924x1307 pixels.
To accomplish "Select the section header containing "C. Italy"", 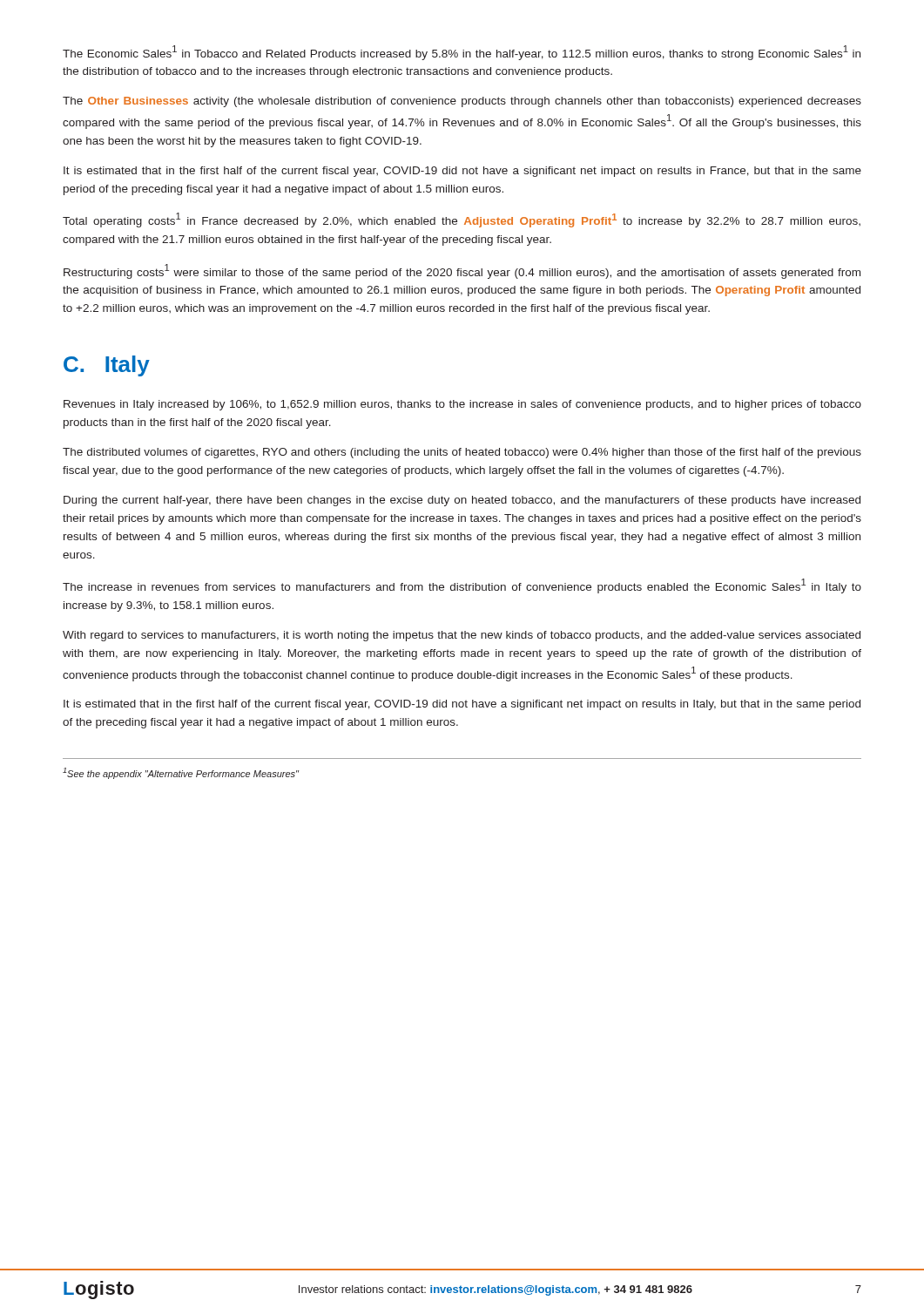I will 107,366.
